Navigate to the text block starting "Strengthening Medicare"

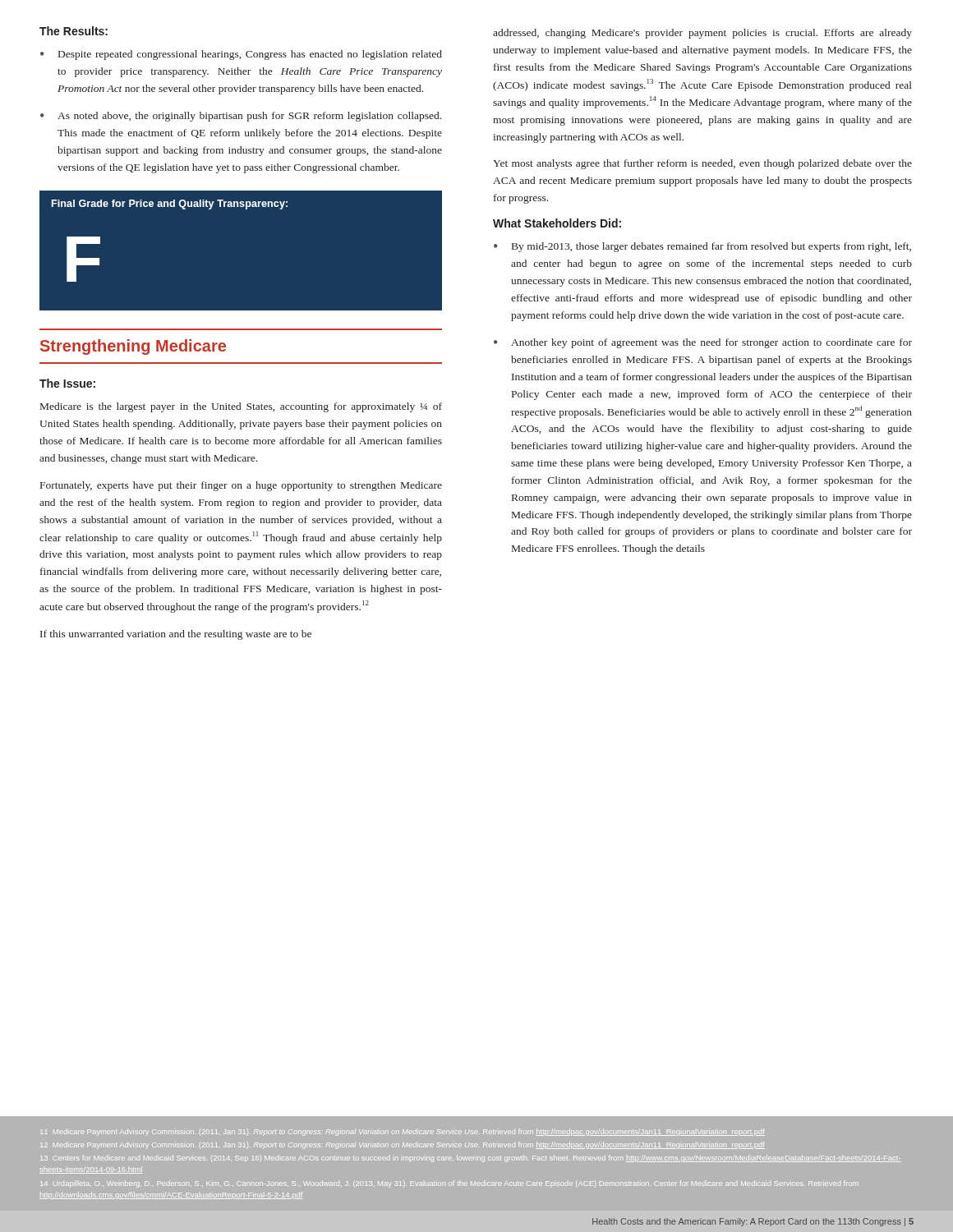133,346
